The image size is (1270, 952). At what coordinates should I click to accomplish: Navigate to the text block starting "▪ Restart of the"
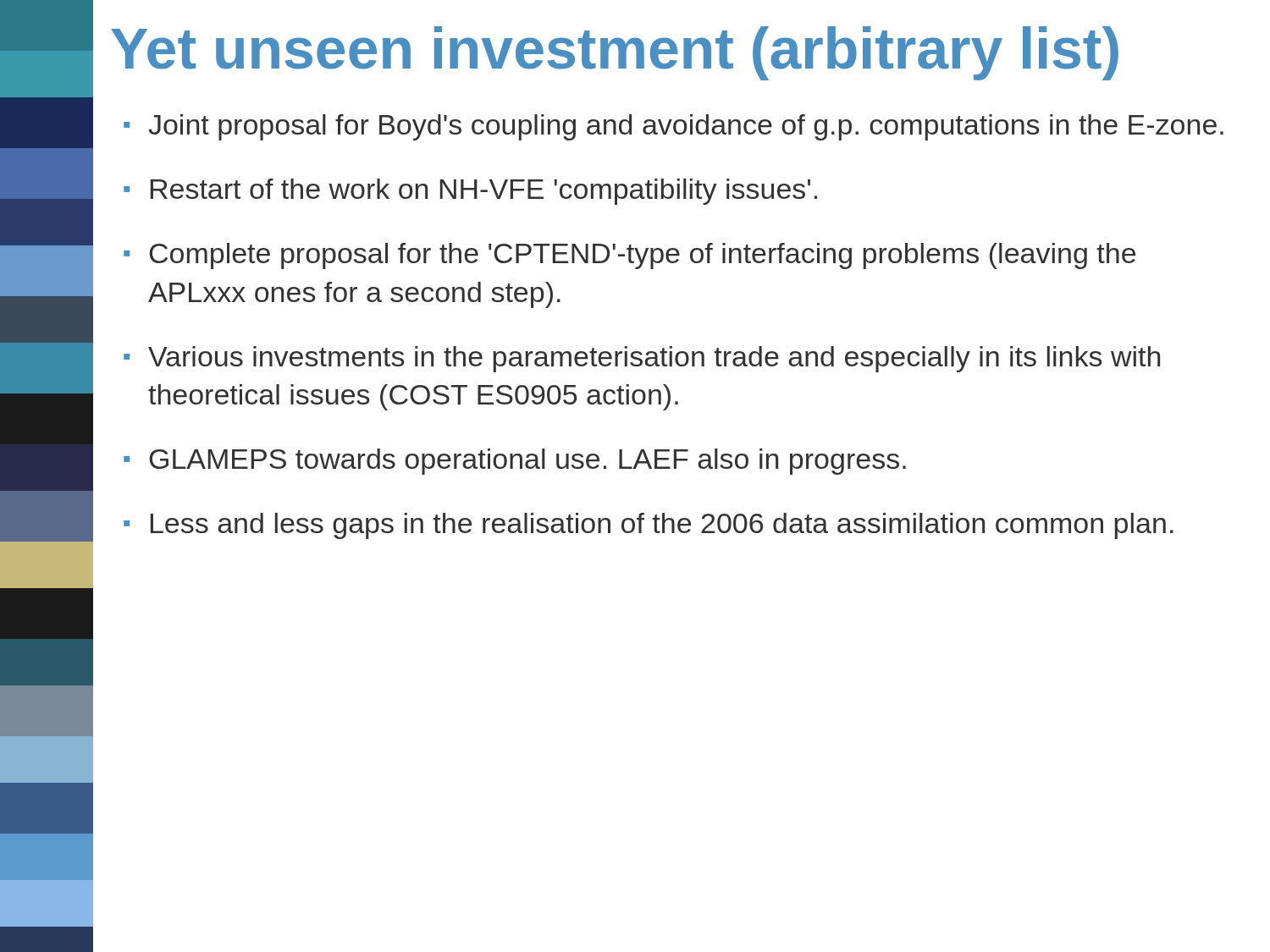471,189
